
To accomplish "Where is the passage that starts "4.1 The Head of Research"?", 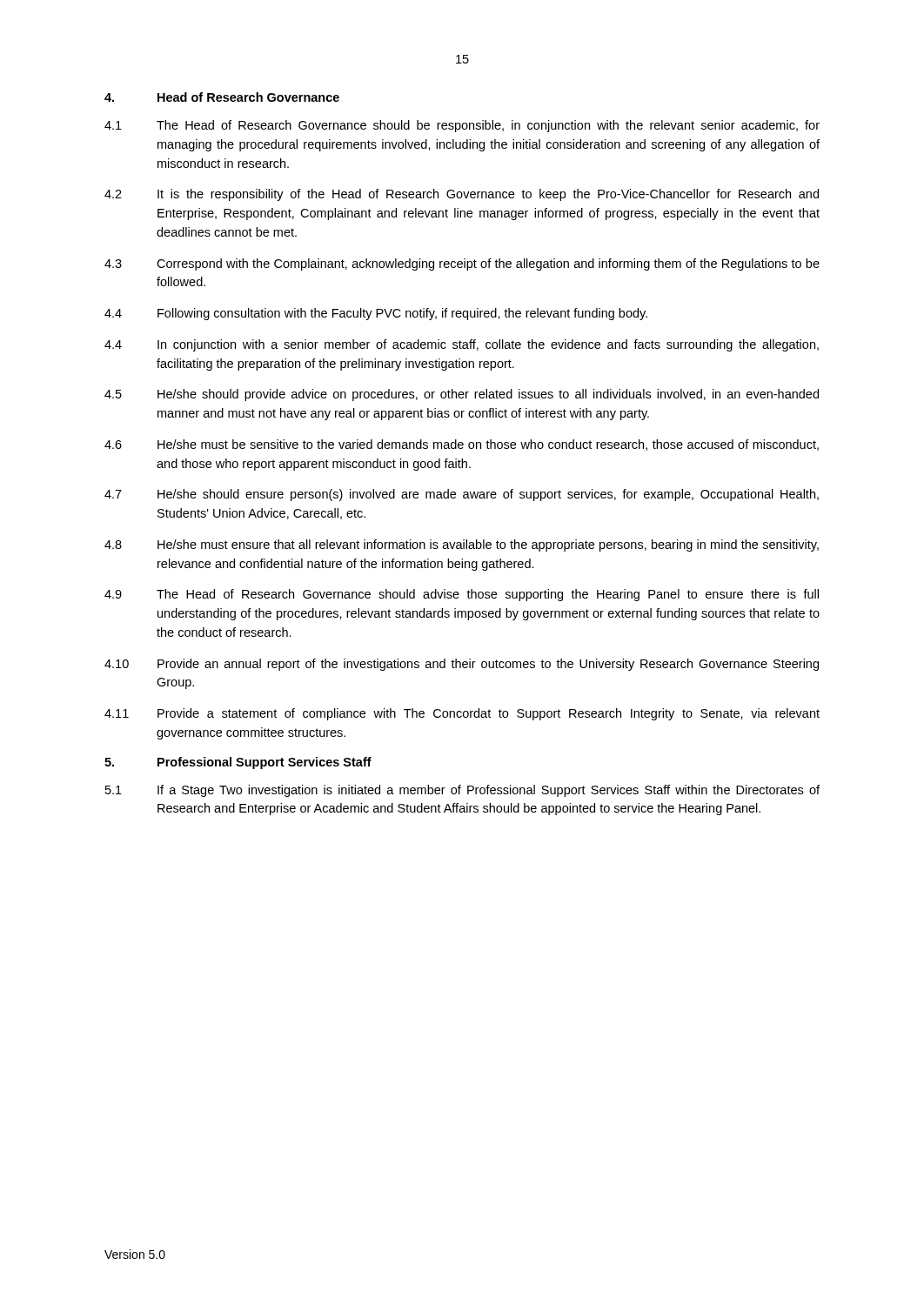I will 462,145.
